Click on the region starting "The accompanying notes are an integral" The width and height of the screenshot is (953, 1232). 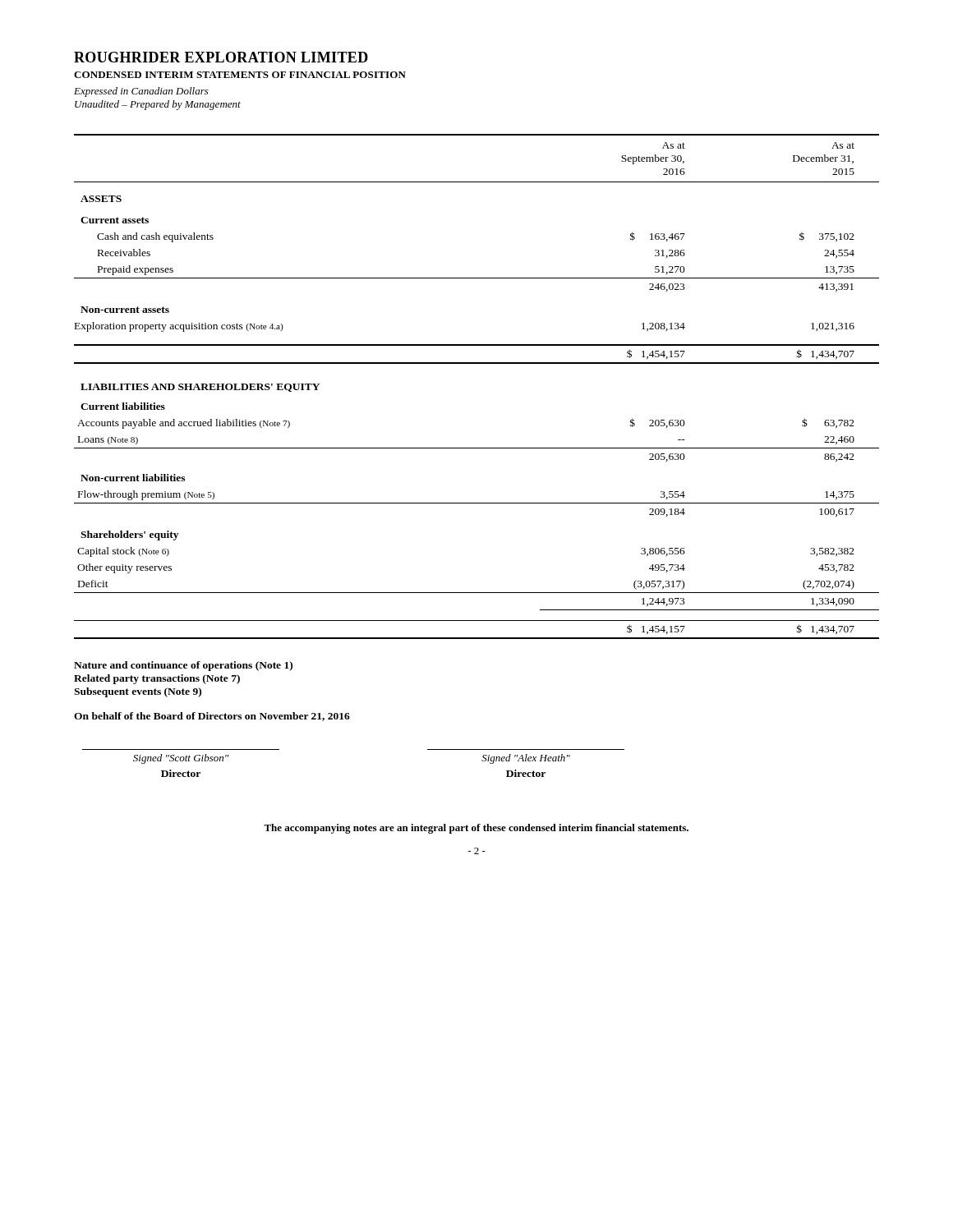point(476,828)
